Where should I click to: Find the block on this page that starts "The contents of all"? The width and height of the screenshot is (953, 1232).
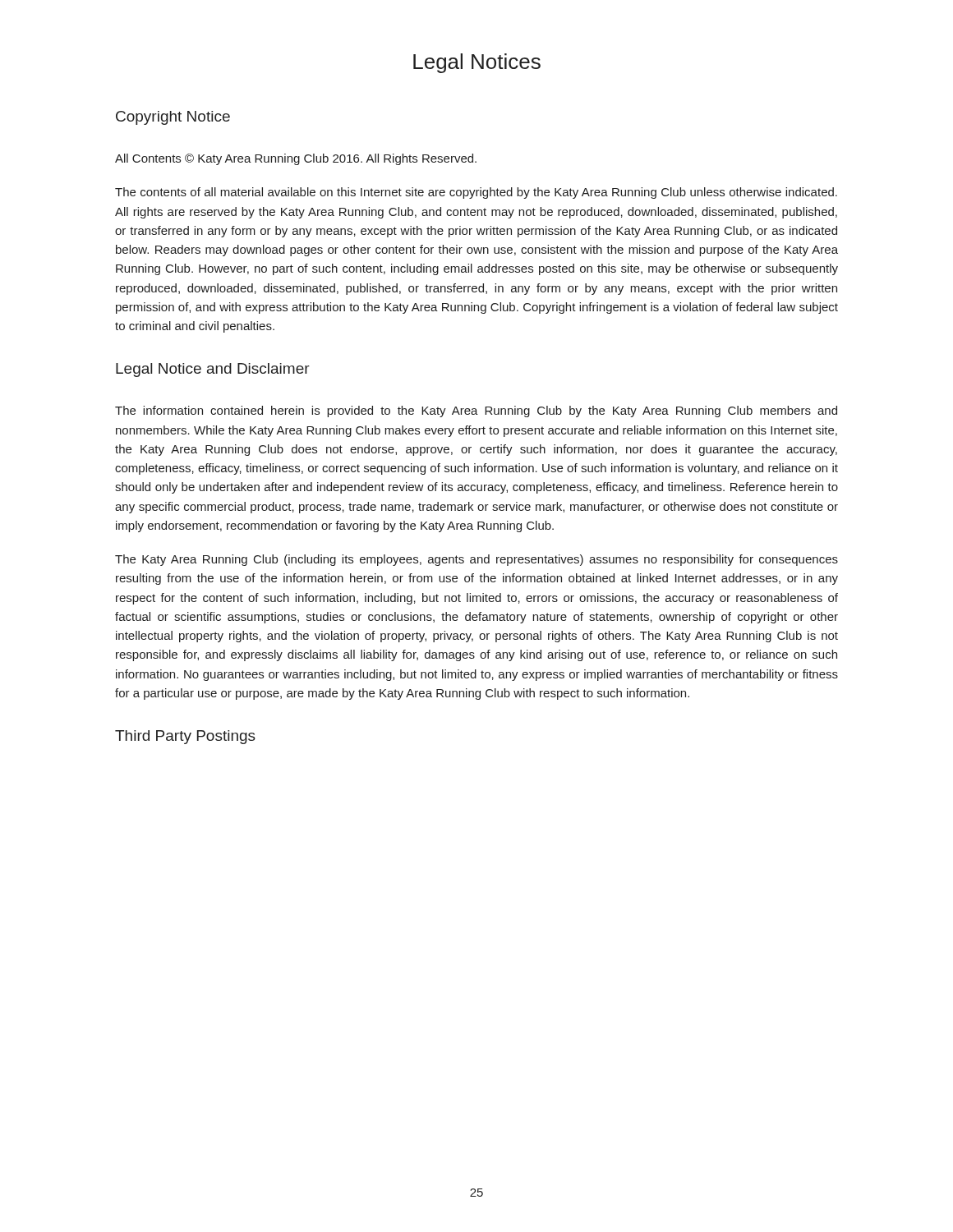point(476,259)
